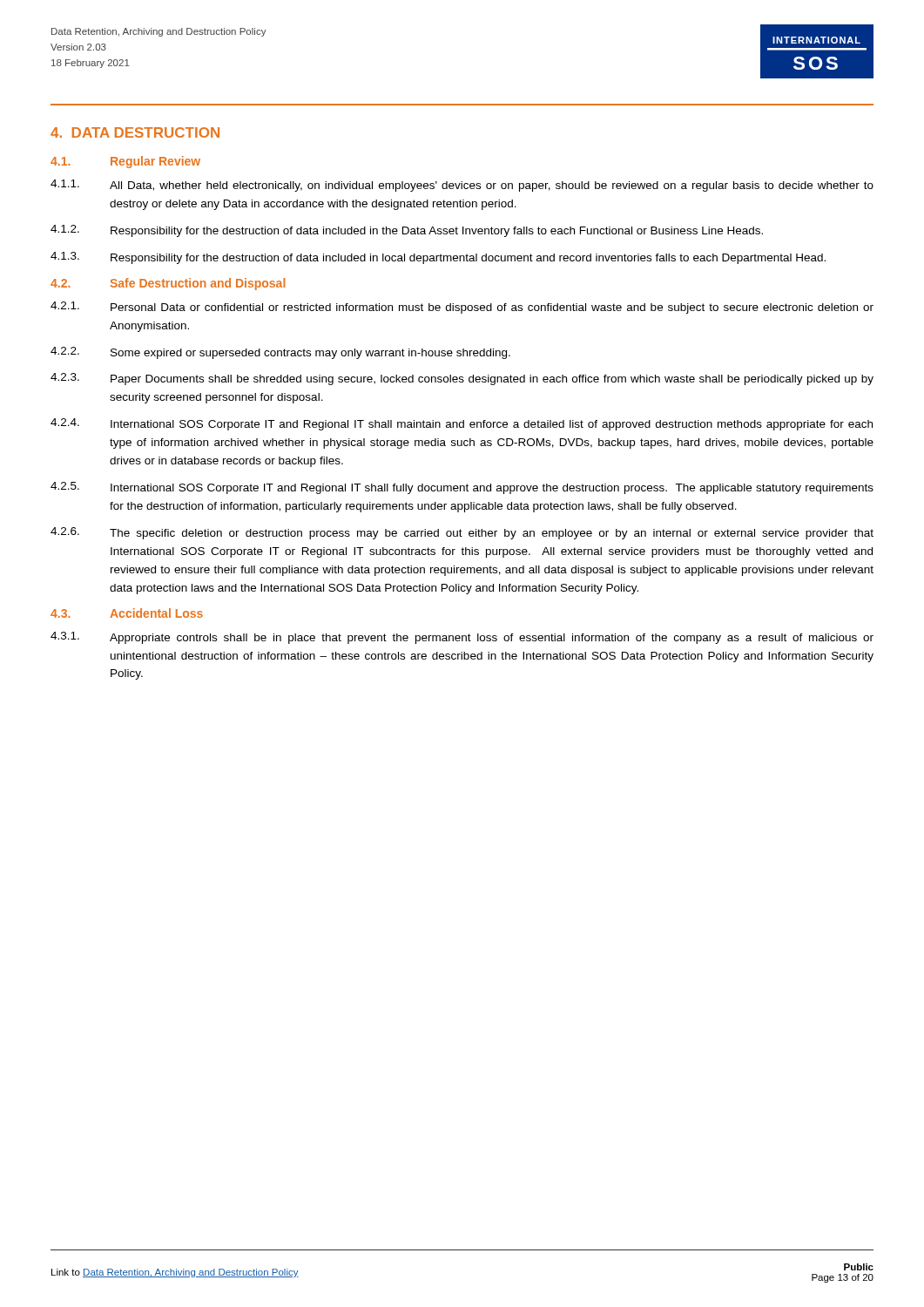
Task: Click on the list item that says "4.2.3. Paper Documents shall be shredded using secure,"
Action: [x=462, y=389]
